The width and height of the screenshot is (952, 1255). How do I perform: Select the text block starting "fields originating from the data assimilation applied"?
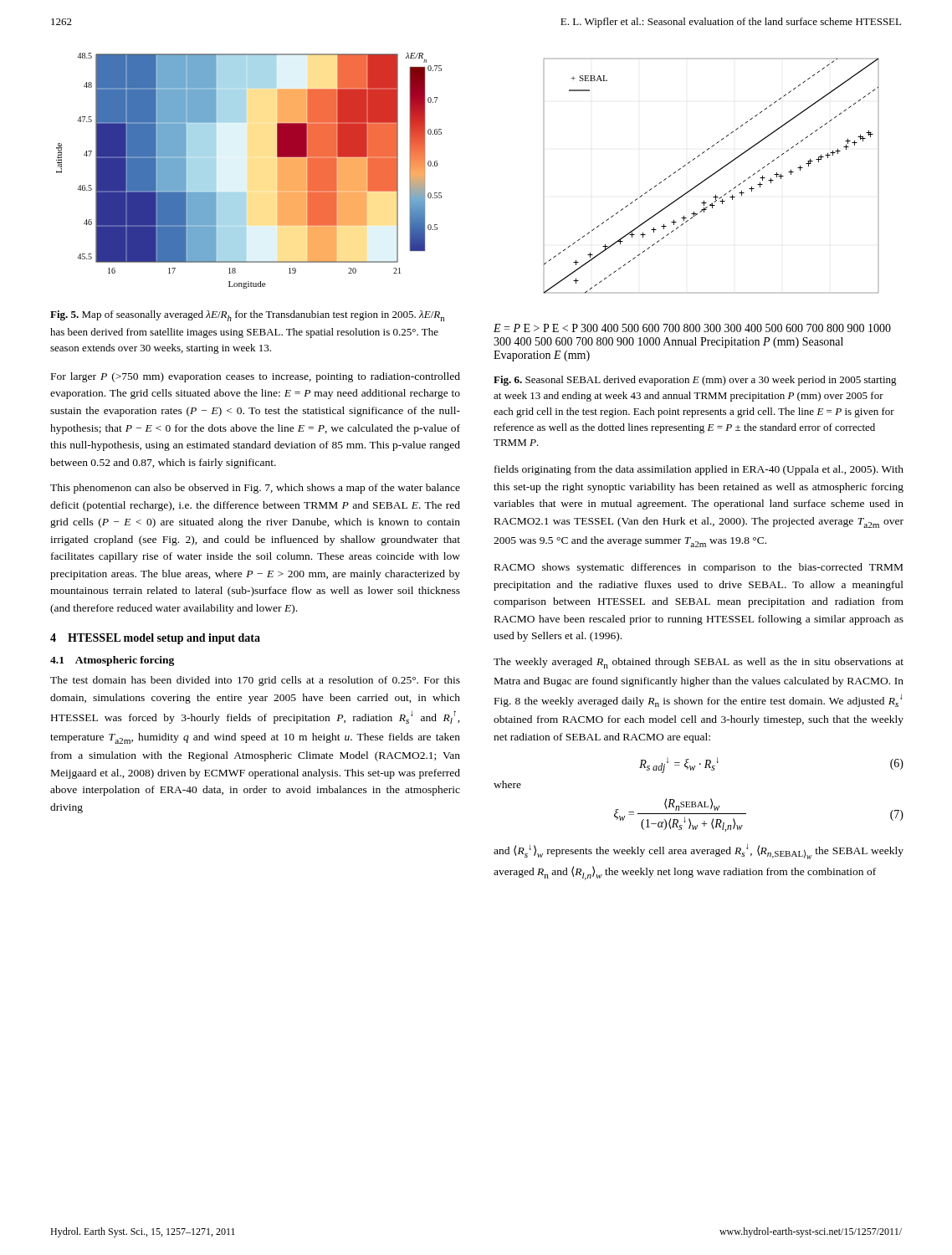tap(699, 506)
